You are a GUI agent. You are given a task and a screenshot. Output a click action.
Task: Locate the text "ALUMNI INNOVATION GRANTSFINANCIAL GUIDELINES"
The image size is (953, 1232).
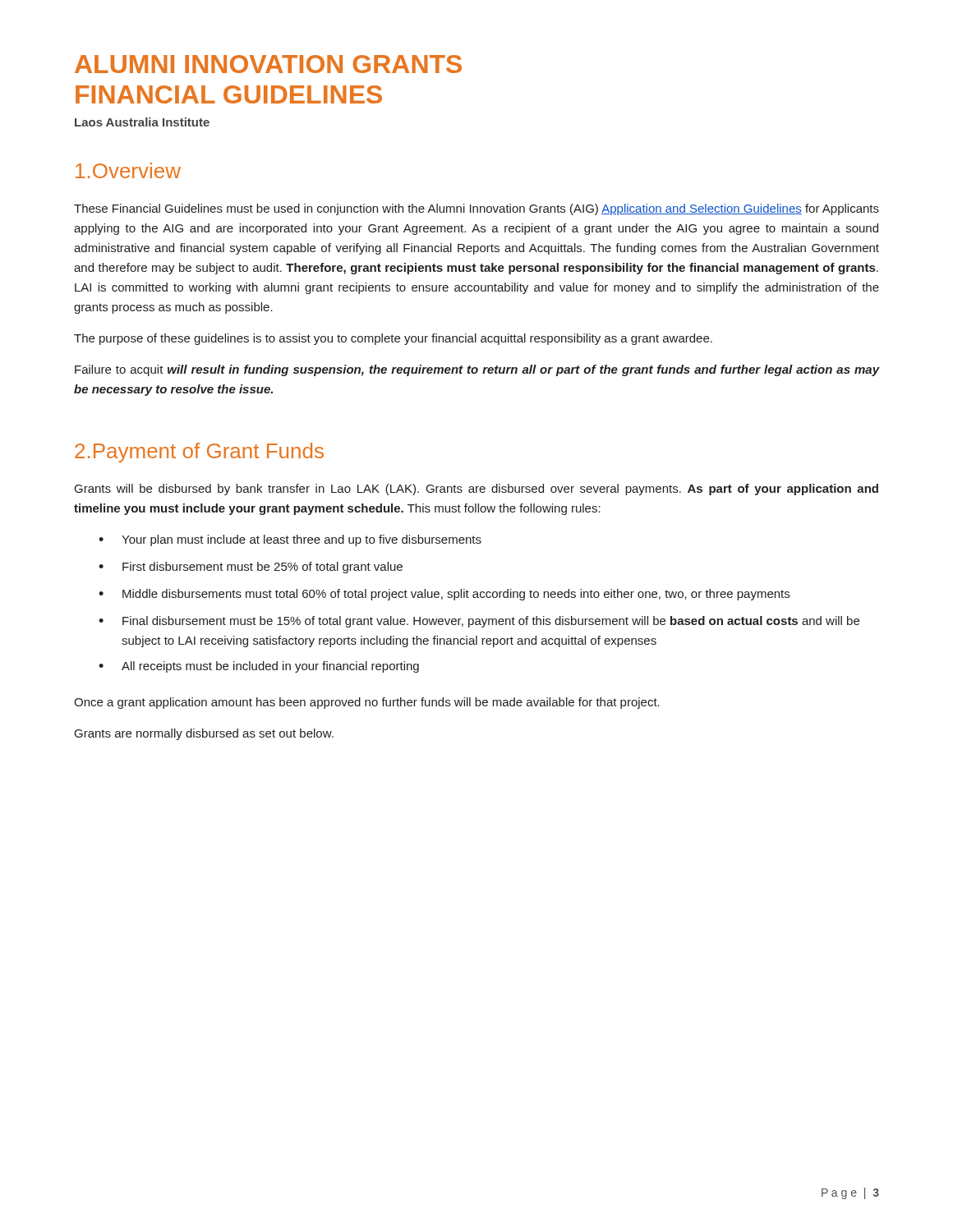[268, 64]
